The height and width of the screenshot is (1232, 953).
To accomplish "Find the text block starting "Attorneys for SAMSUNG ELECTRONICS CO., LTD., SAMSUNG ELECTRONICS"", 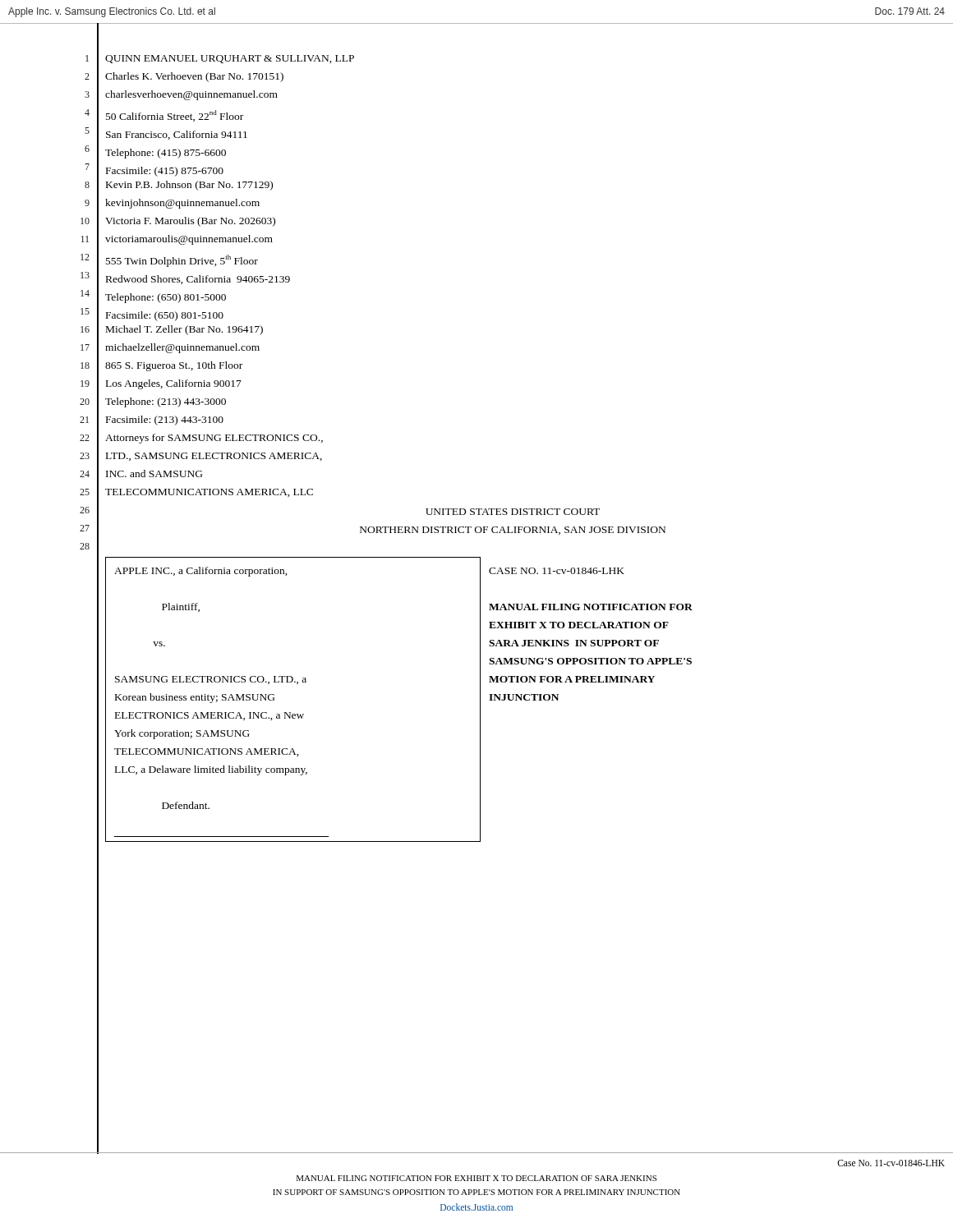I will coord(214,464).
